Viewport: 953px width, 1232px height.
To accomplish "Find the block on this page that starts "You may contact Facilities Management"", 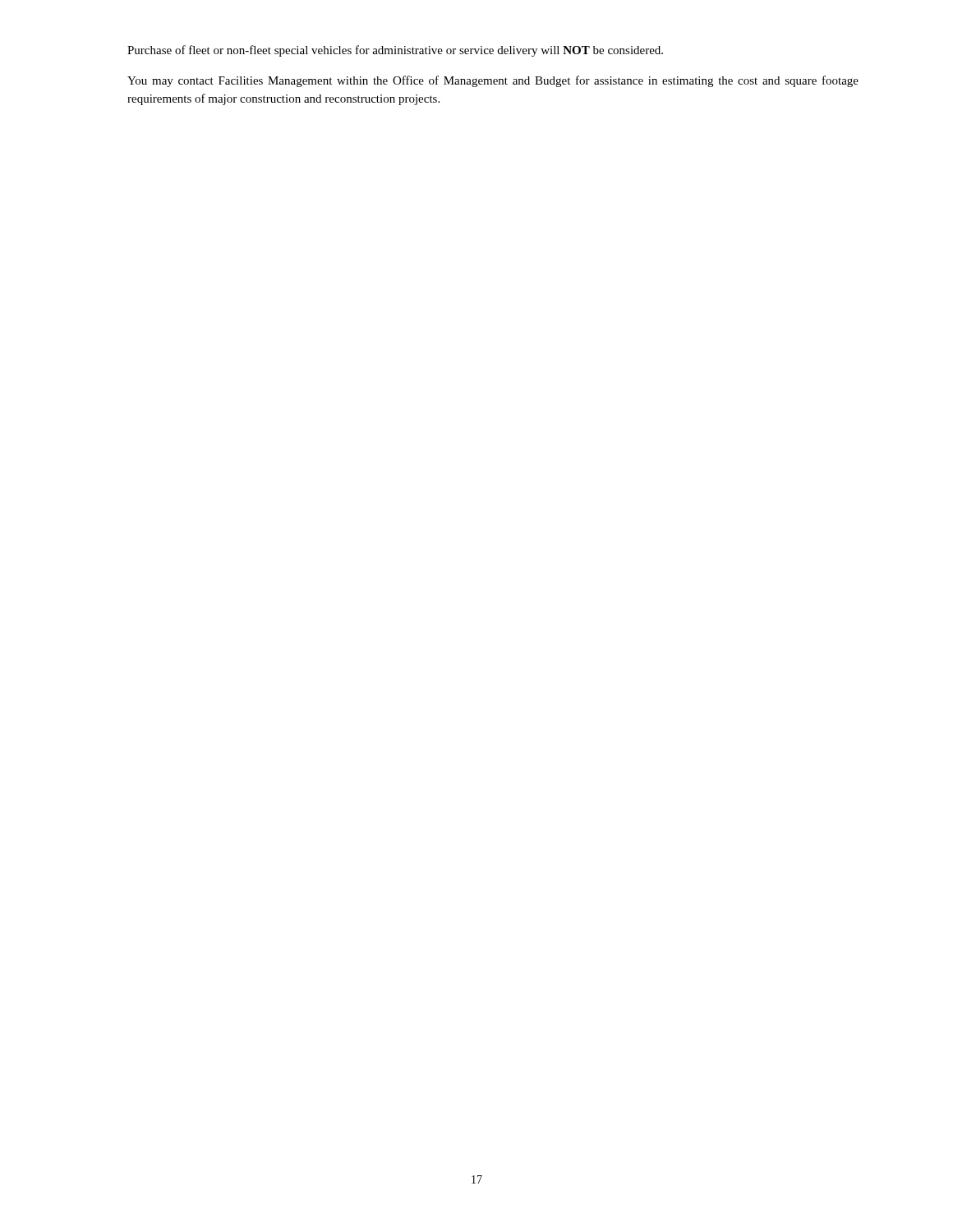I will pyautogui.click(x=493, y=89).
